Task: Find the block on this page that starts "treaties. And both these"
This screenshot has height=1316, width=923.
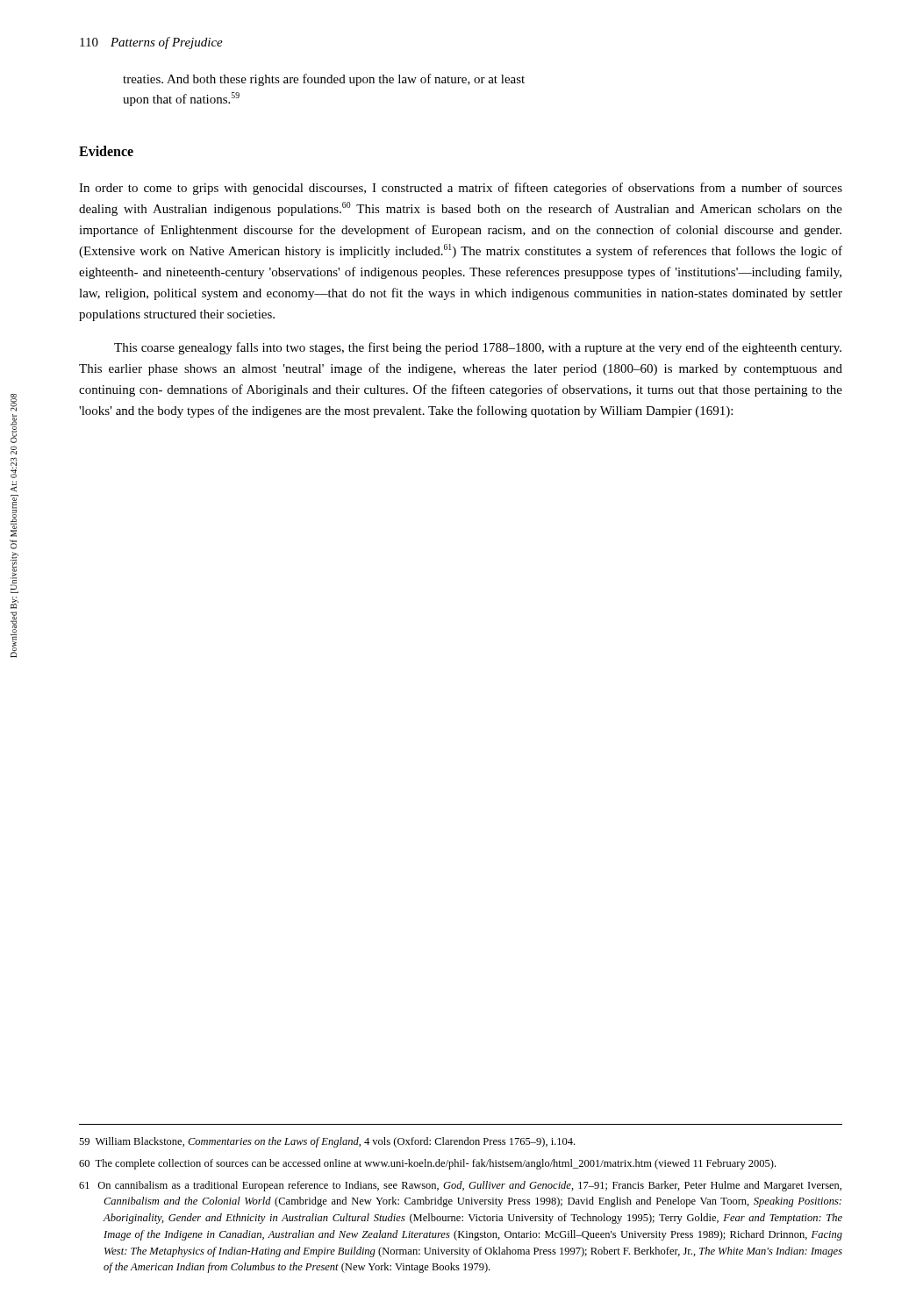Action: [324, 89]
